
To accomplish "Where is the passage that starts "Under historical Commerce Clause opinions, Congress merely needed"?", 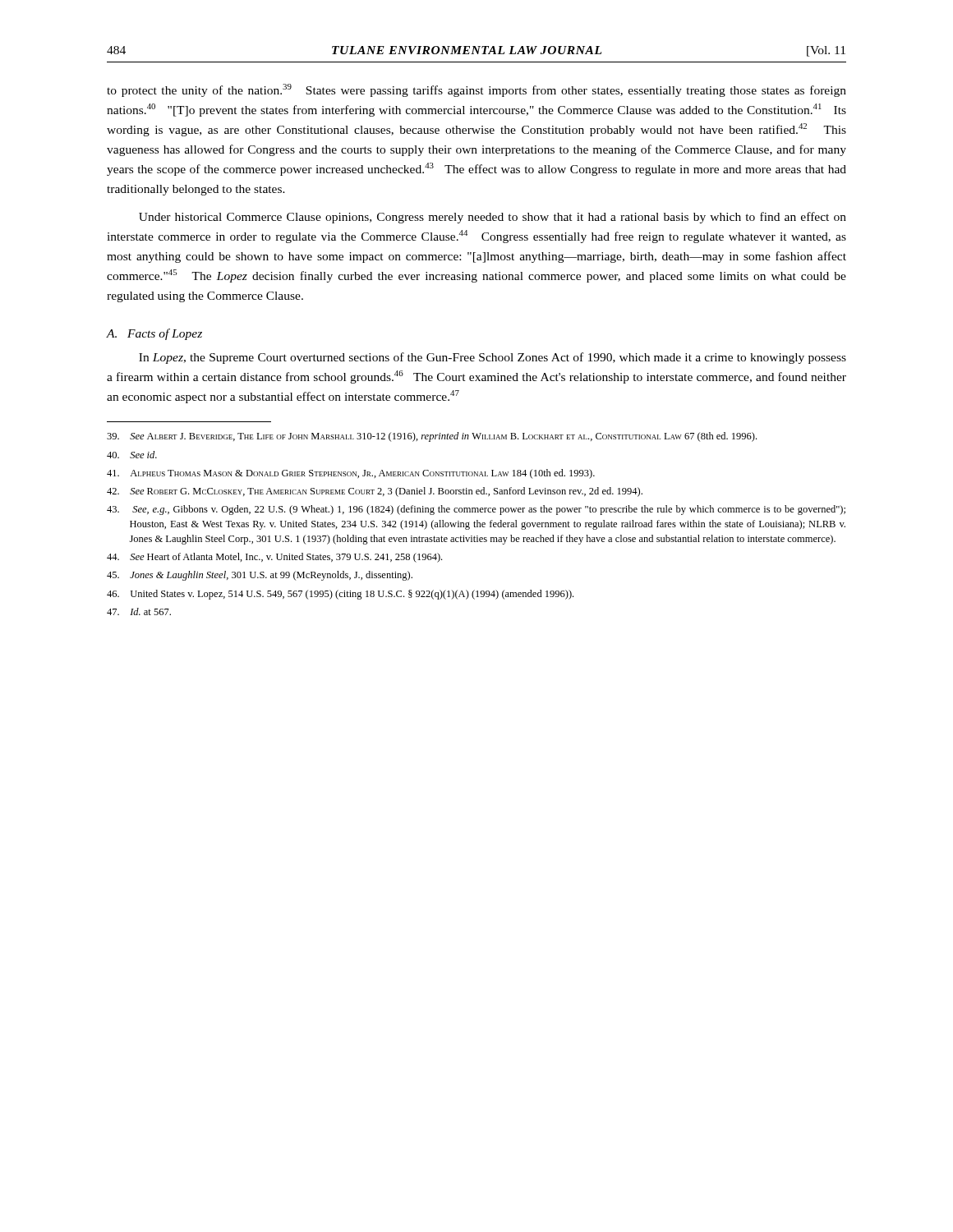I will point(476,256).
